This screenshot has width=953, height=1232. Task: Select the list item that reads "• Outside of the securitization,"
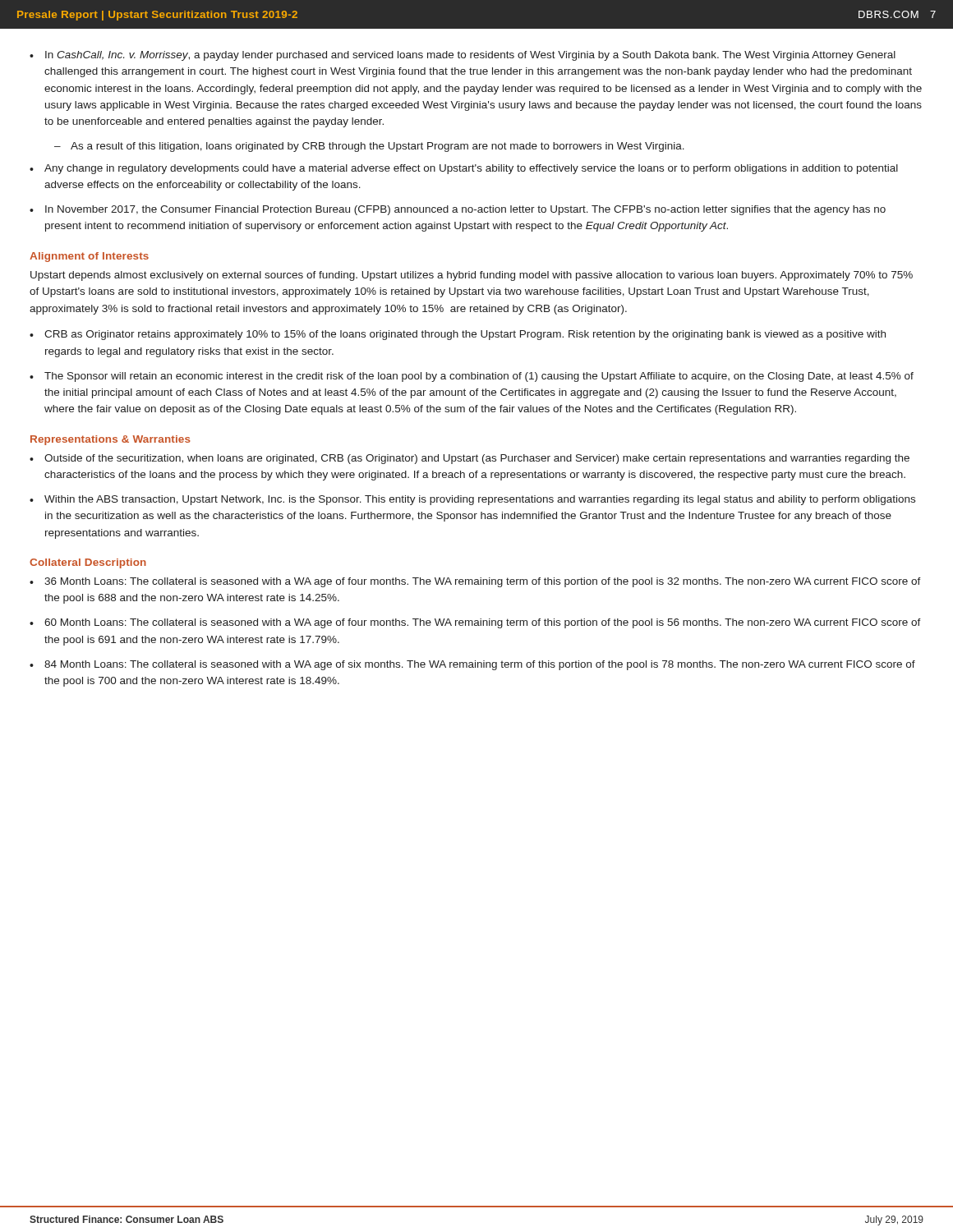[476, 466]
